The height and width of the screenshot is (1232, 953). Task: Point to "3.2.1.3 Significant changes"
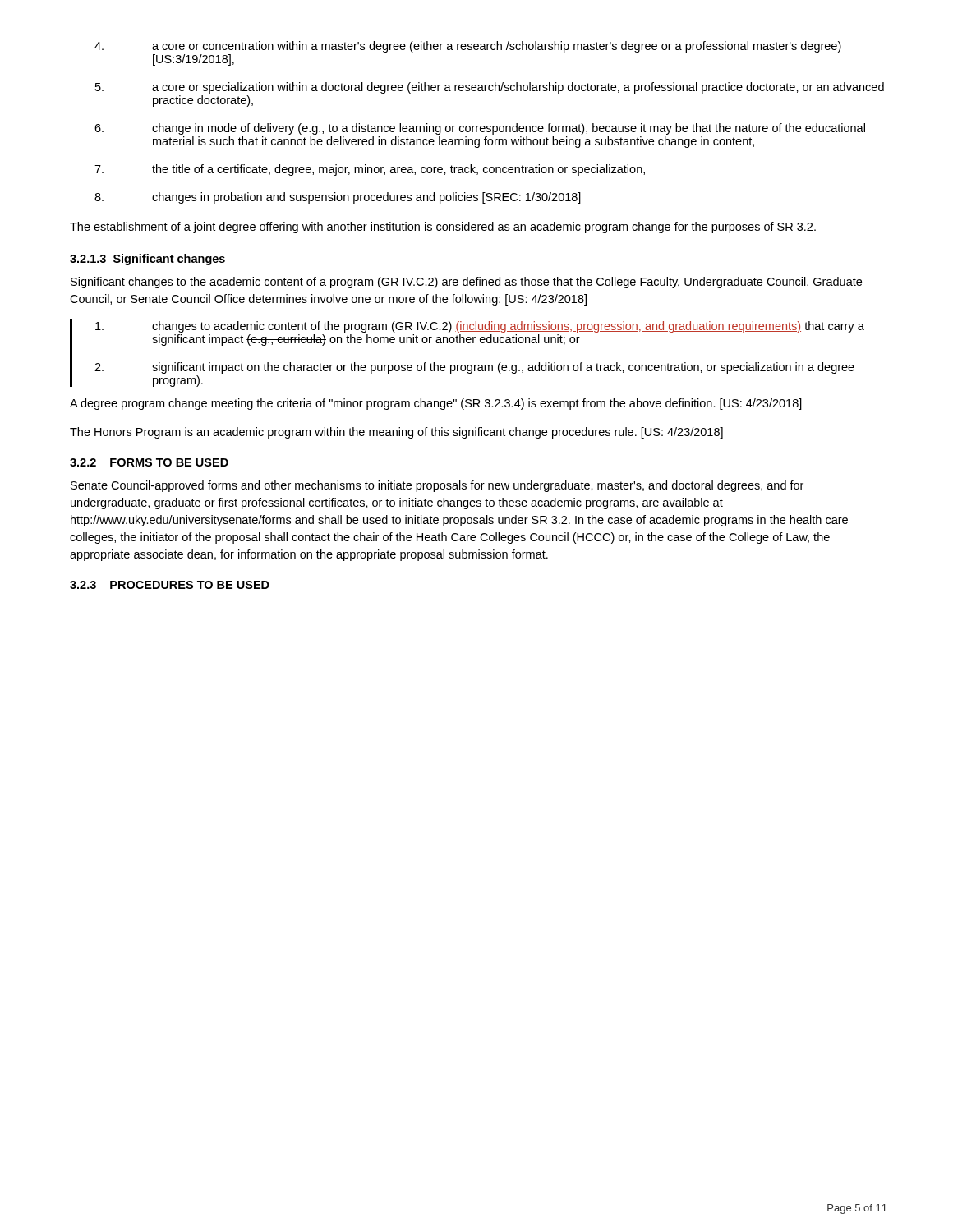click(x=148, y=259)
